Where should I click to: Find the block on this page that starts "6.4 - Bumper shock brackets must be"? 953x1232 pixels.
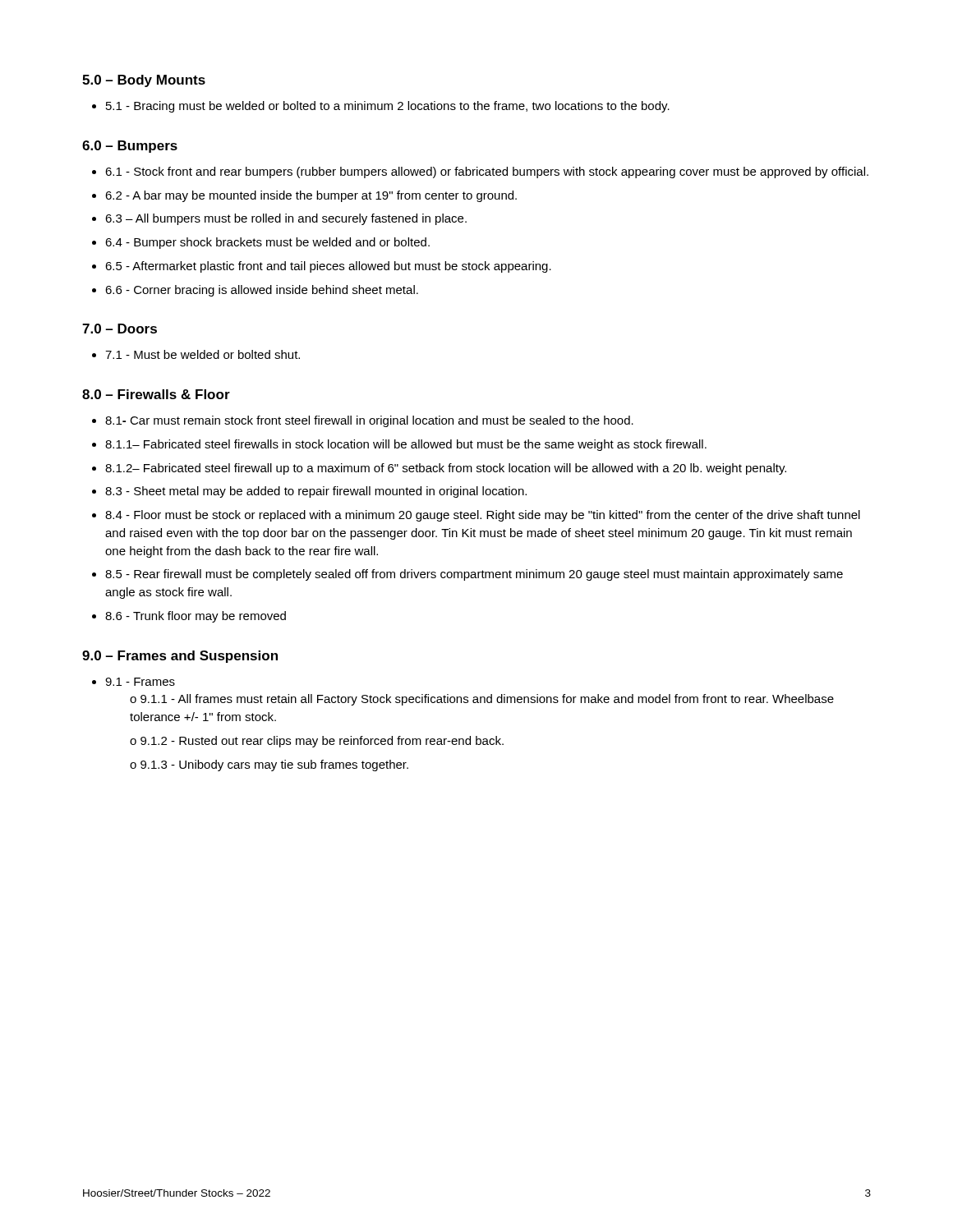pos(267,243)
